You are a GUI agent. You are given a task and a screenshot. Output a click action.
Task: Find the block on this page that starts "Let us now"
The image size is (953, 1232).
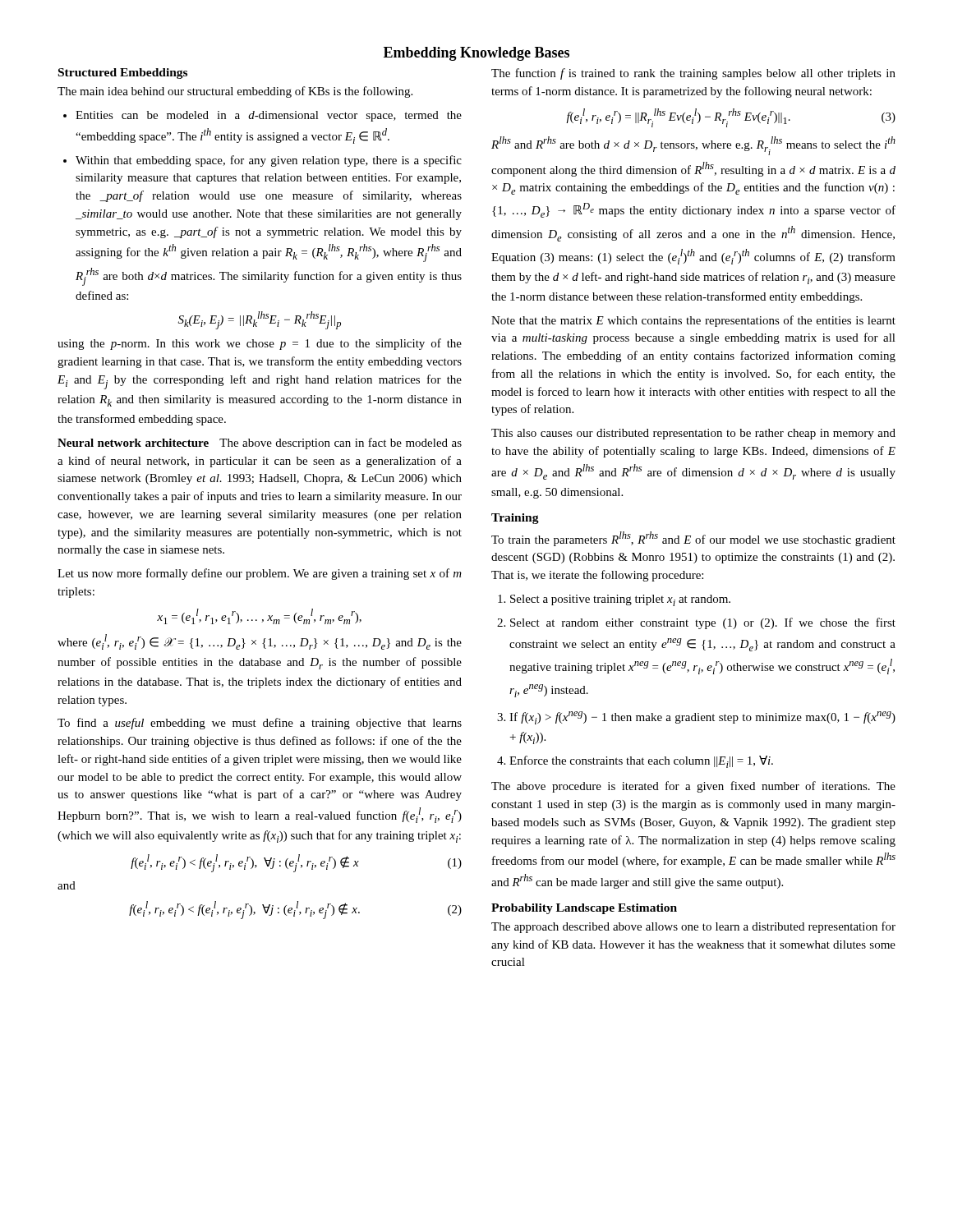coord(260,583)
